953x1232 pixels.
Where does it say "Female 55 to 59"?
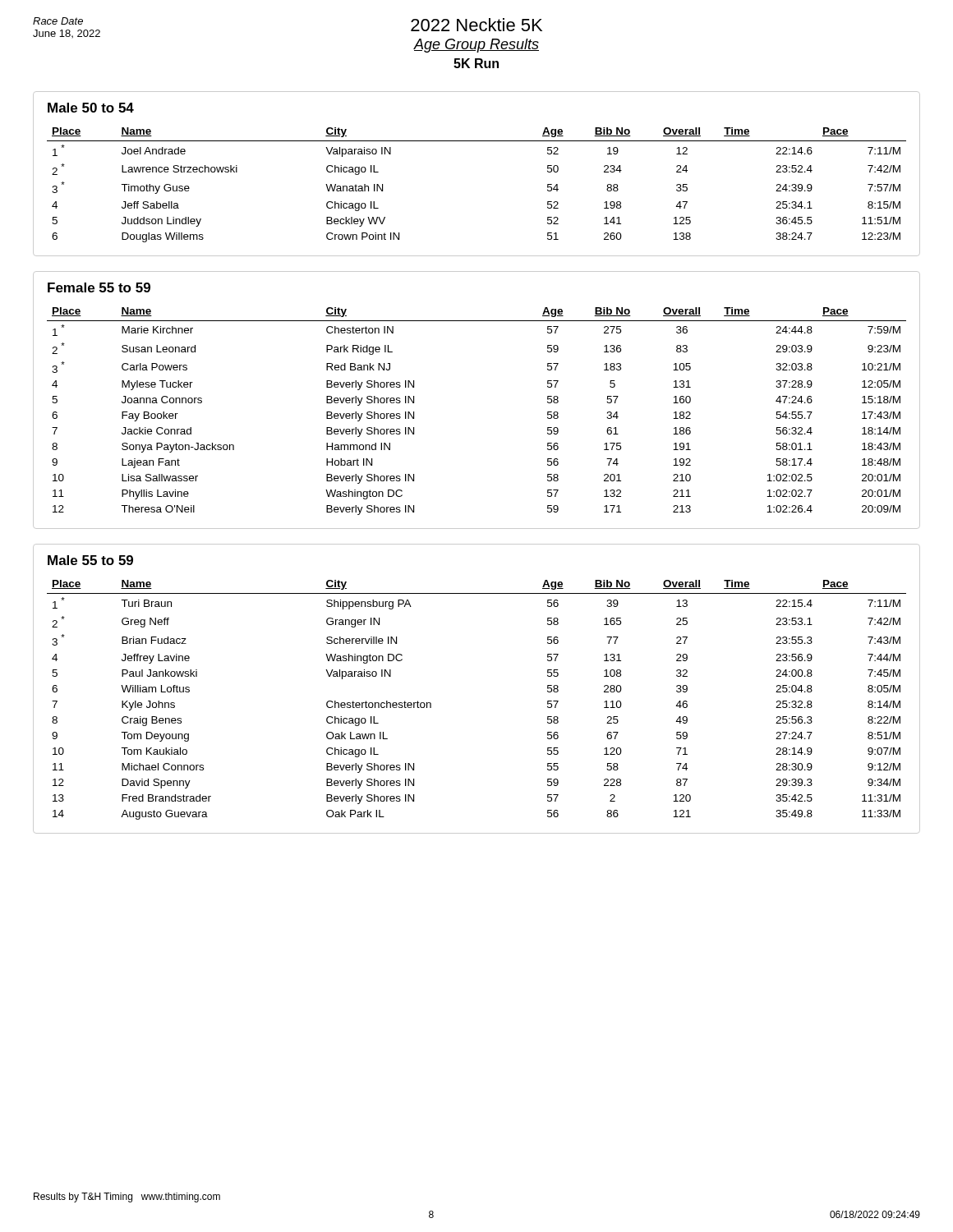[99, 287]
